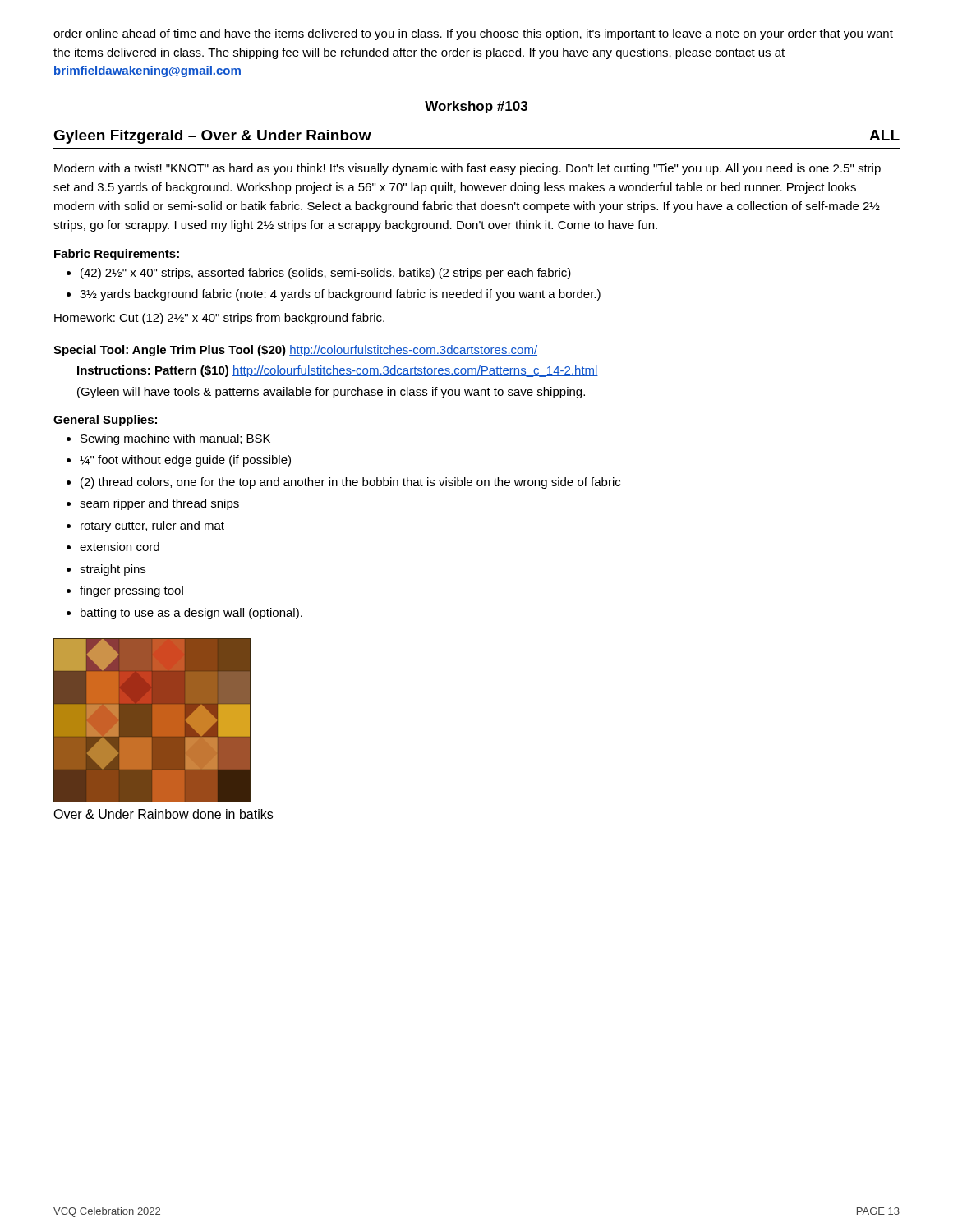953x1232 pixels.
Task: Find "¼" foot without edge guide (if possible)" on this page
Action: tap(186, 460)
